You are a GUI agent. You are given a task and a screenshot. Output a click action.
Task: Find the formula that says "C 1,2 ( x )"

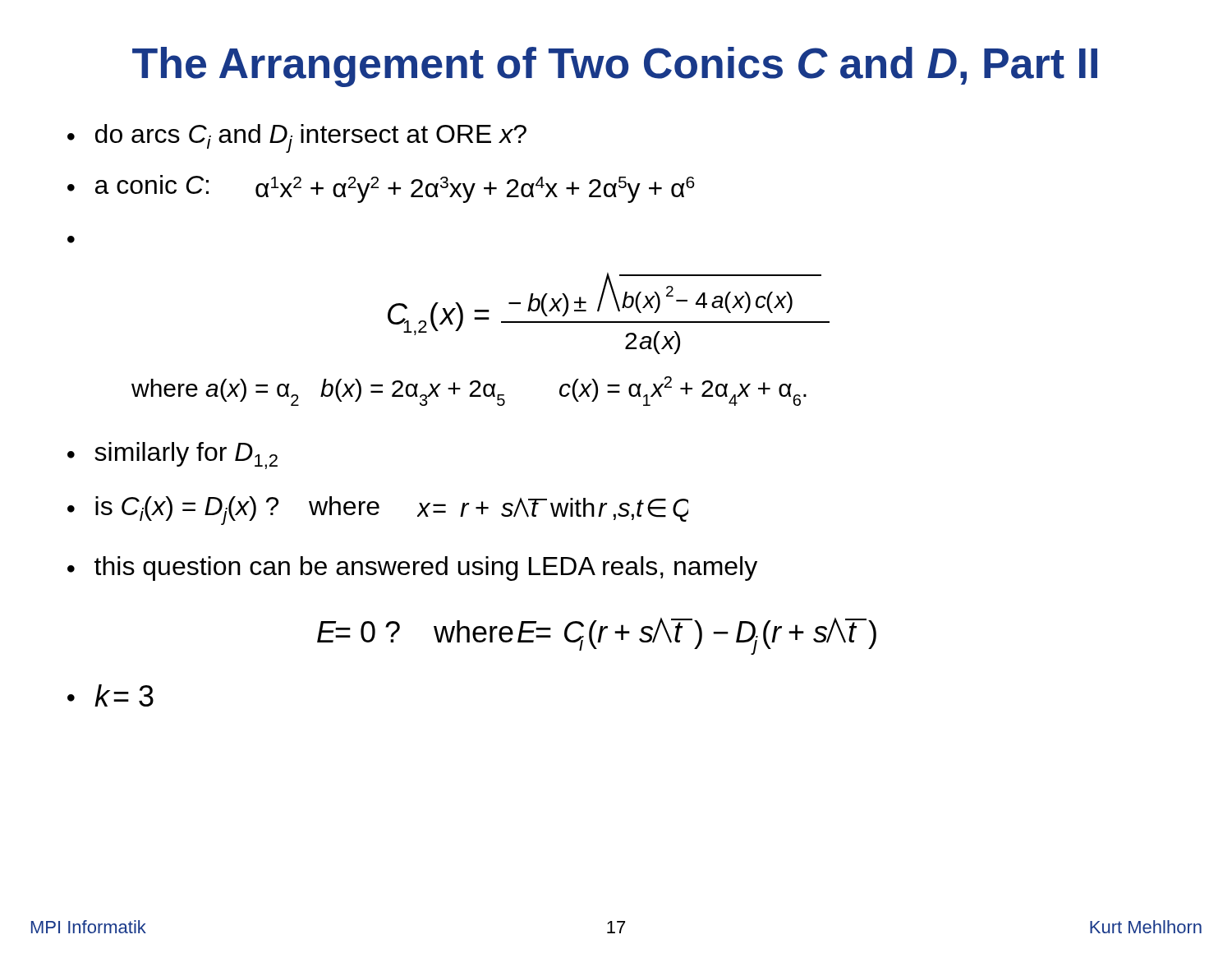(x=616, y=314)
